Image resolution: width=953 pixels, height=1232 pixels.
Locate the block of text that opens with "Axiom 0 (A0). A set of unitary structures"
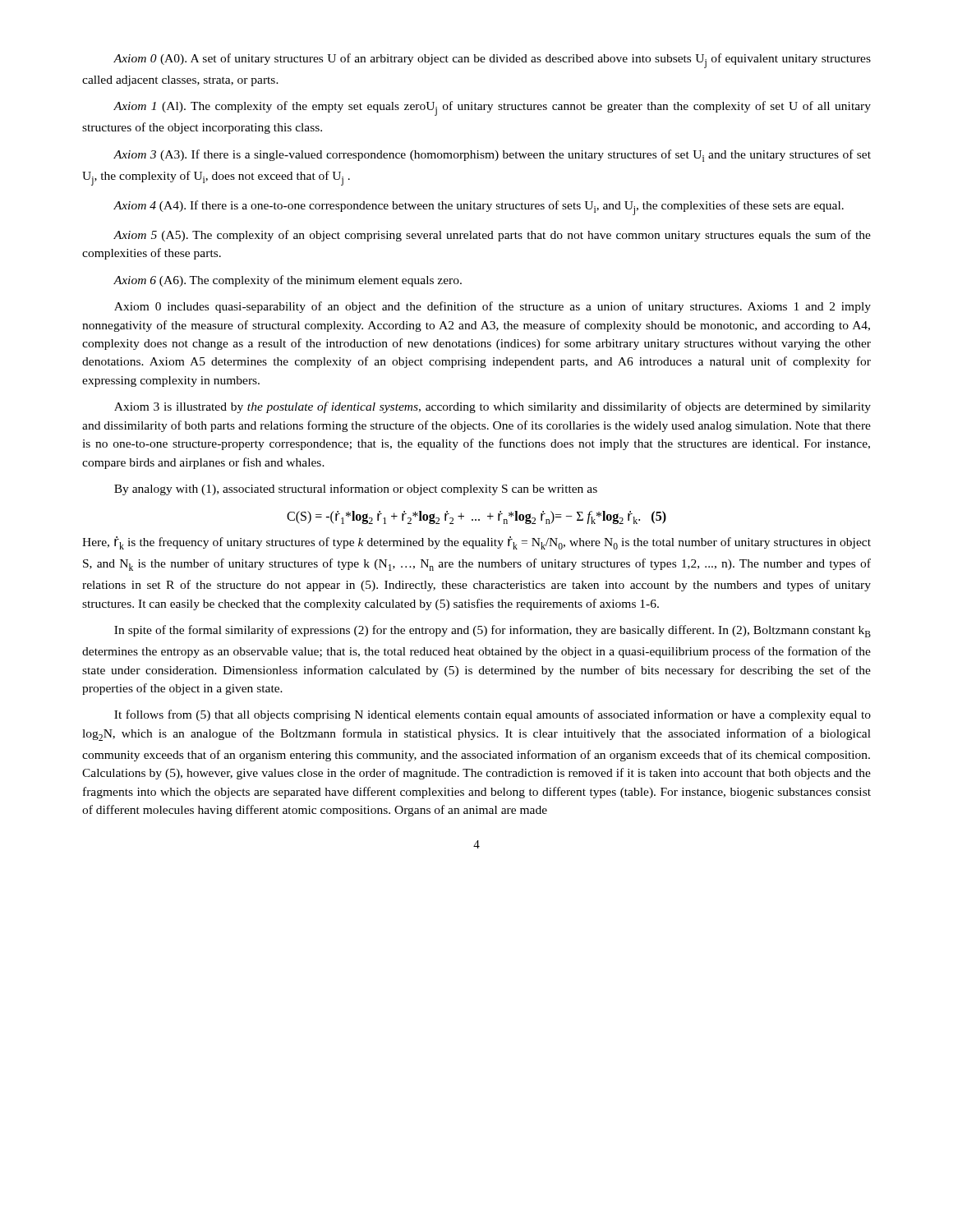pos(476,69)
